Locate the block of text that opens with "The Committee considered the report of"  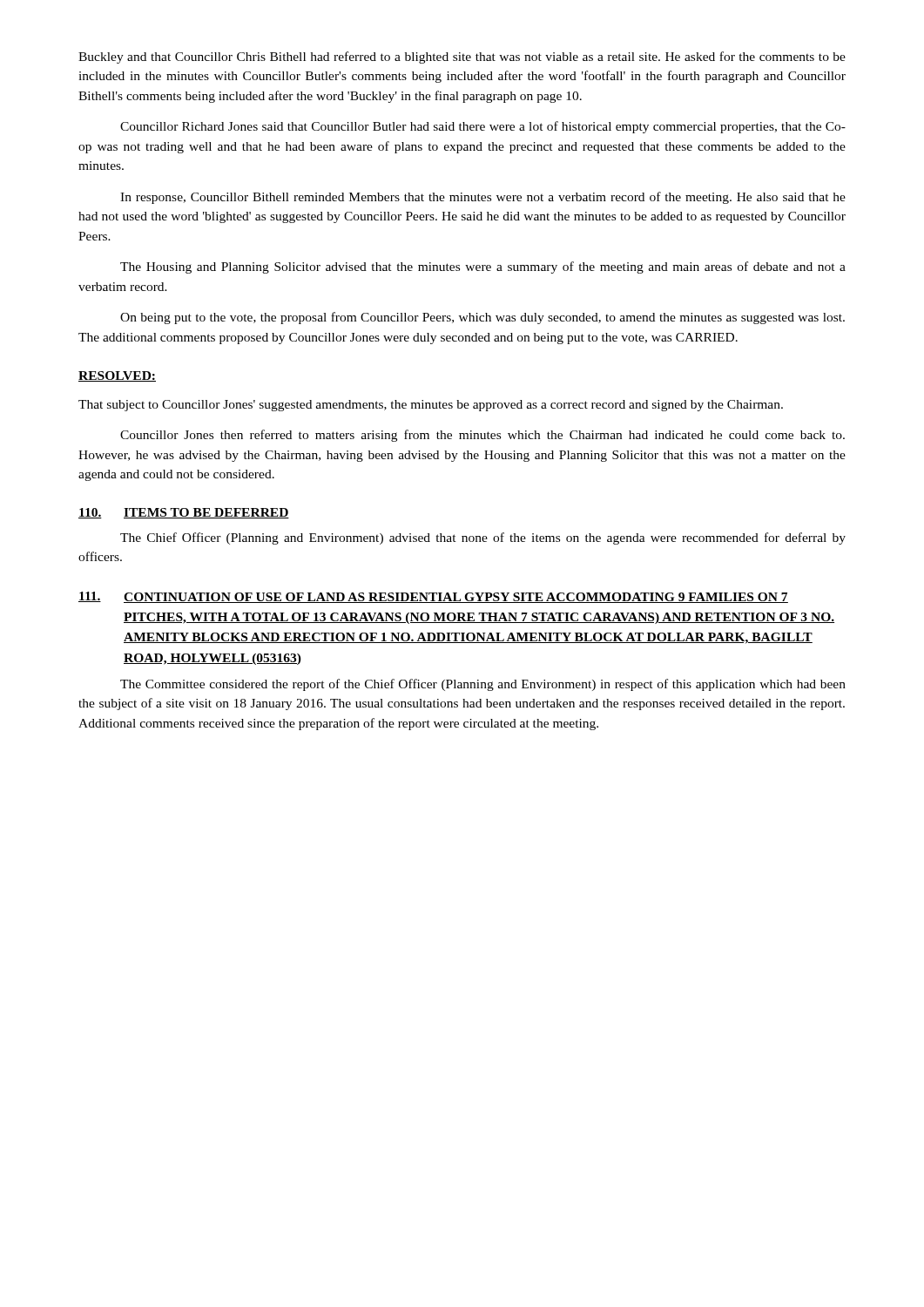tap(462, 703)
